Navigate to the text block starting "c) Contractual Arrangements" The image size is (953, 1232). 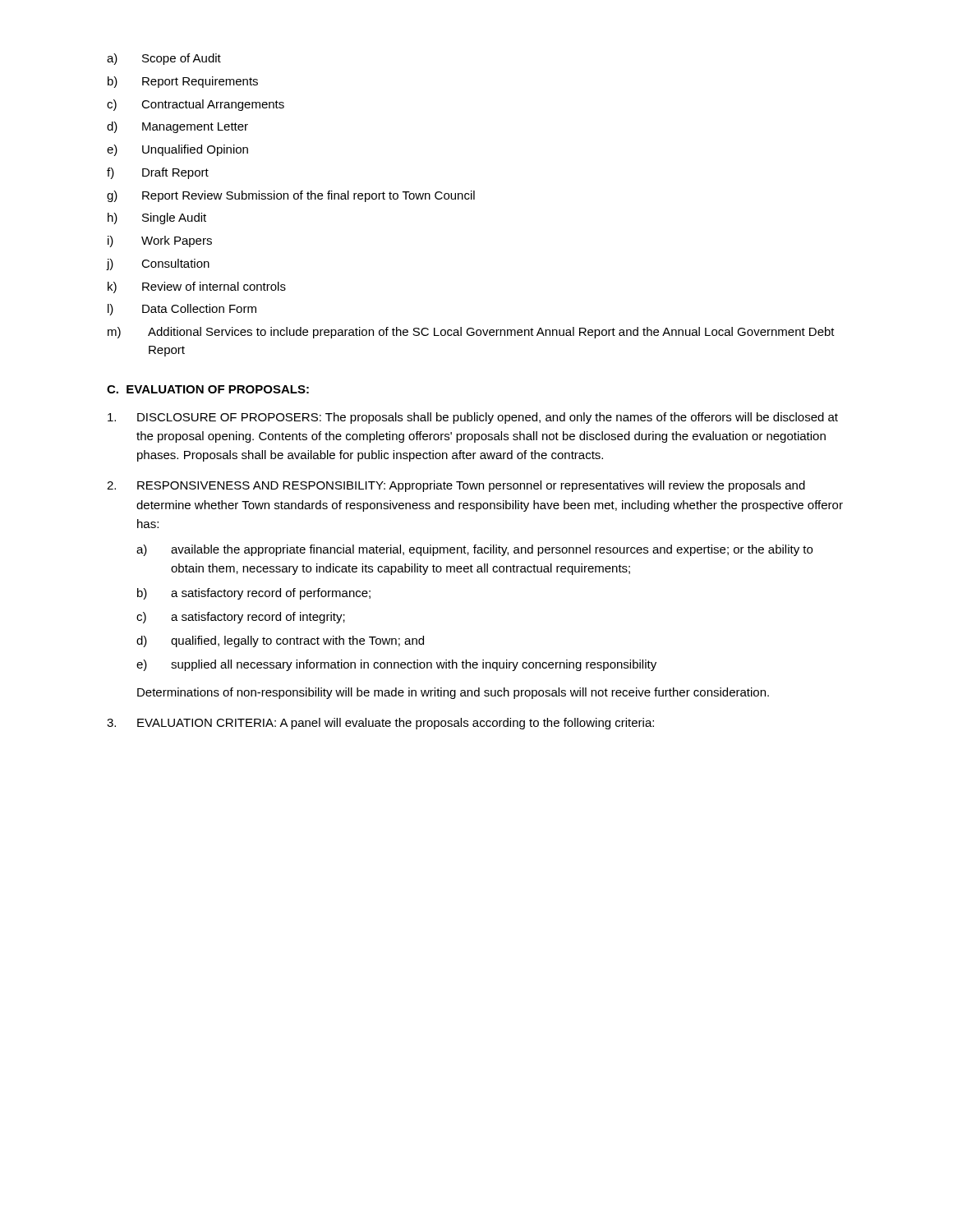tap(196, 105)
